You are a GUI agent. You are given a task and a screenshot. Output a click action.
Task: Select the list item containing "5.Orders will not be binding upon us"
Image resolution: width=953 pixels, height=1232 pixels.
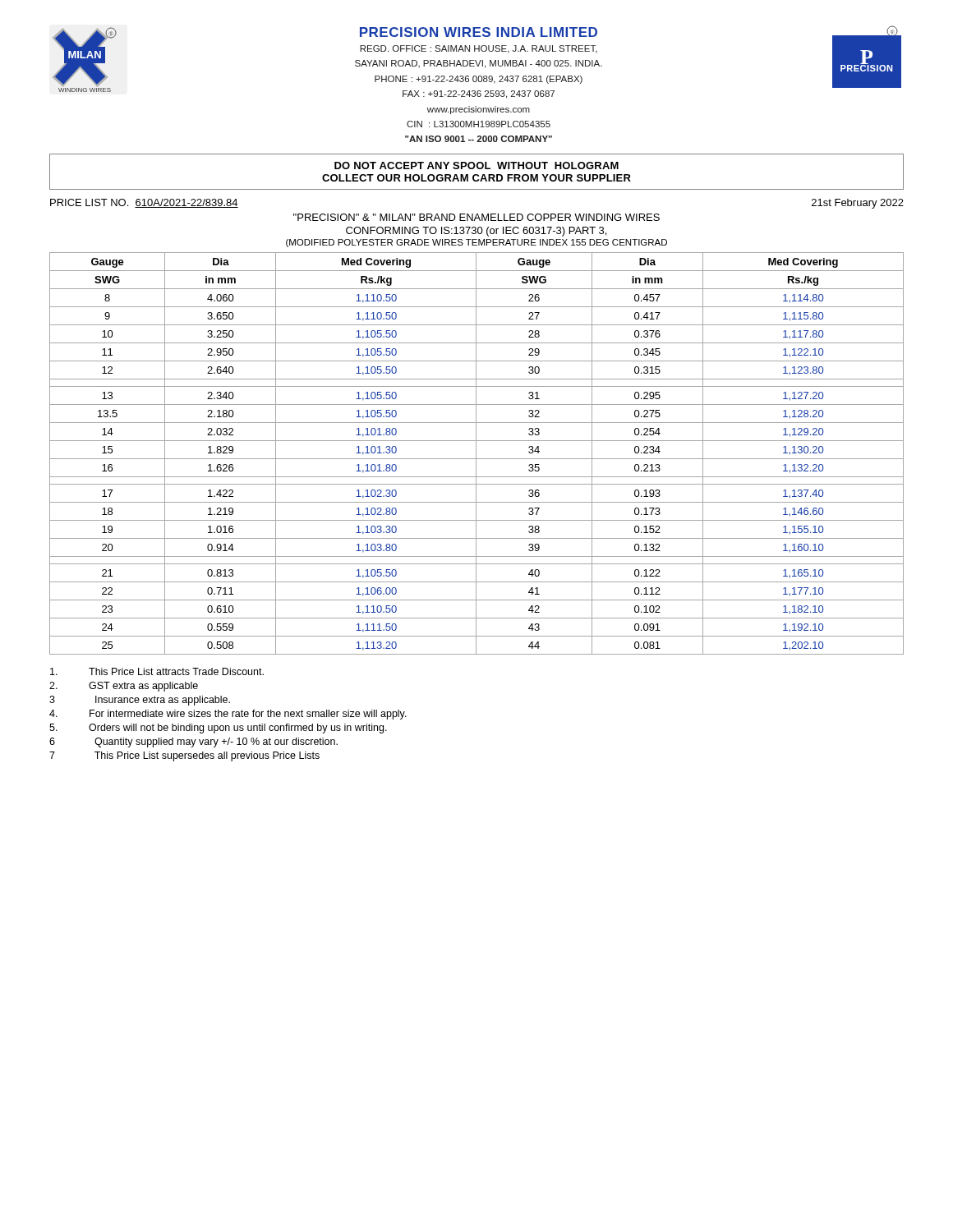(218, 729)
